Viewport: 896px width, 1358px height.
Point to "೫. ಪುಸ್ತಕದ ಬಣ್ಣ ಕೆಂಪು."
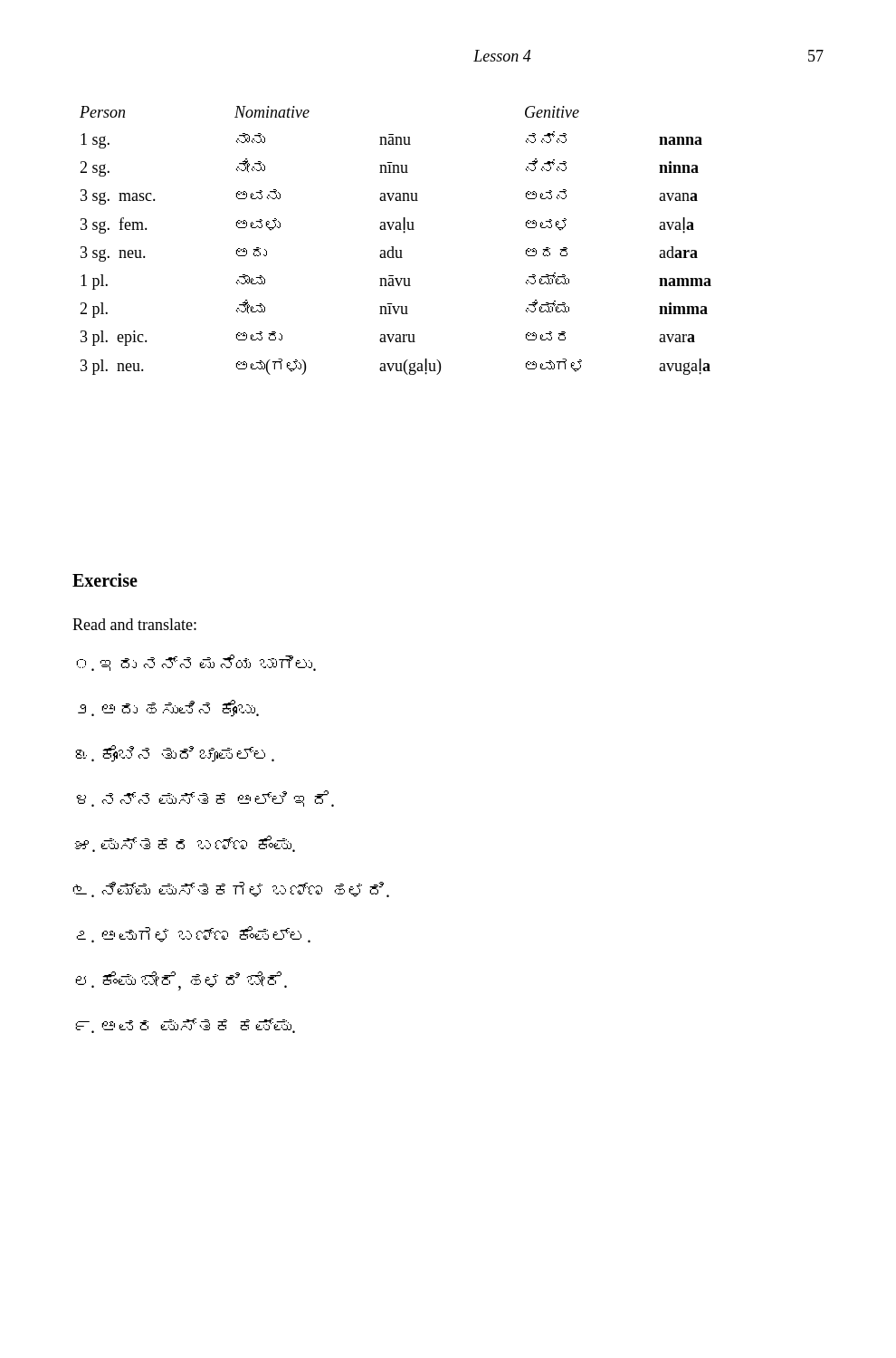(184, 846)
